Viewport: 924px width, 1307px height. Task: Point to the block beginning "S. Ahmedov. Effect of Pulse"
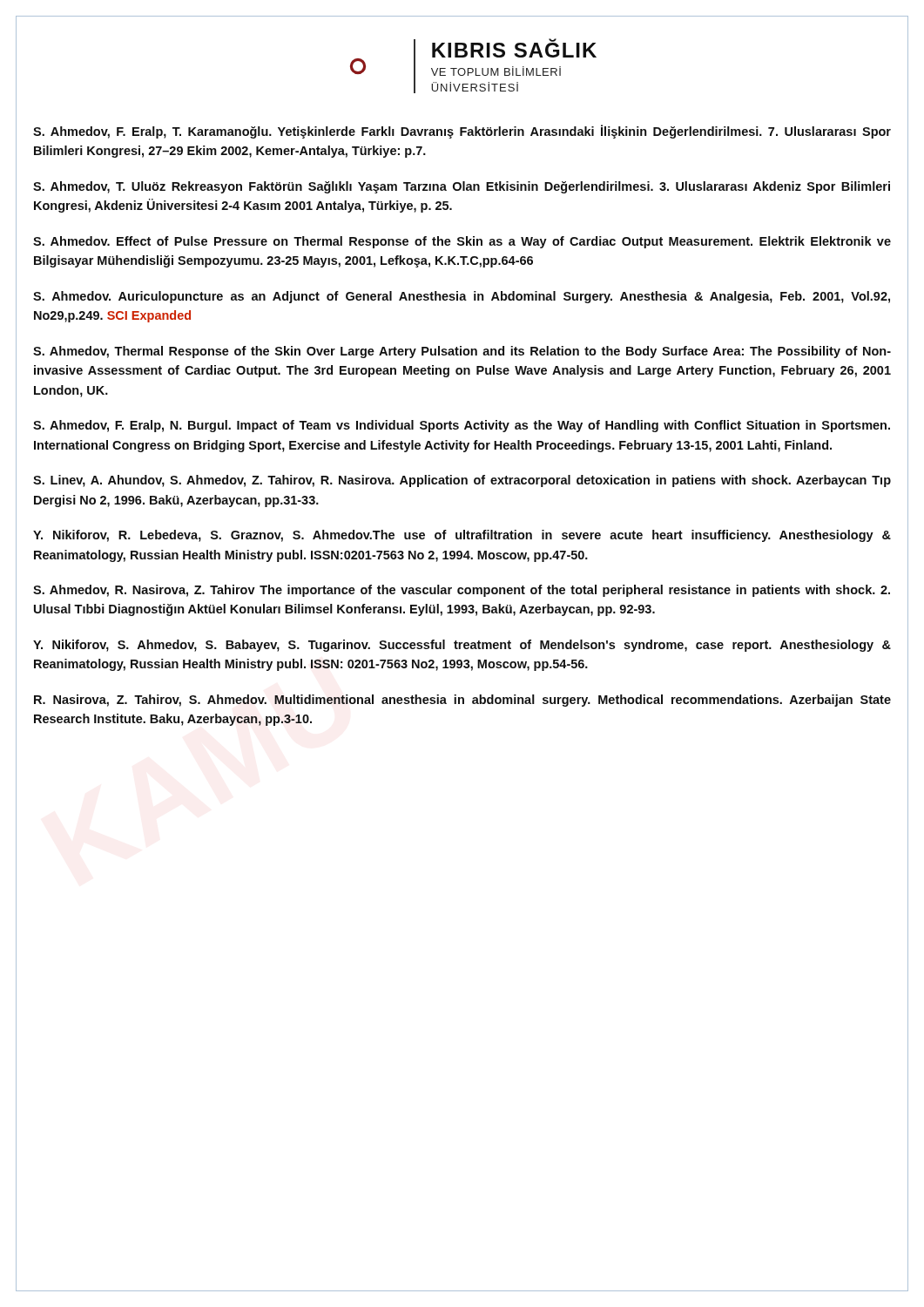point(462,251)
